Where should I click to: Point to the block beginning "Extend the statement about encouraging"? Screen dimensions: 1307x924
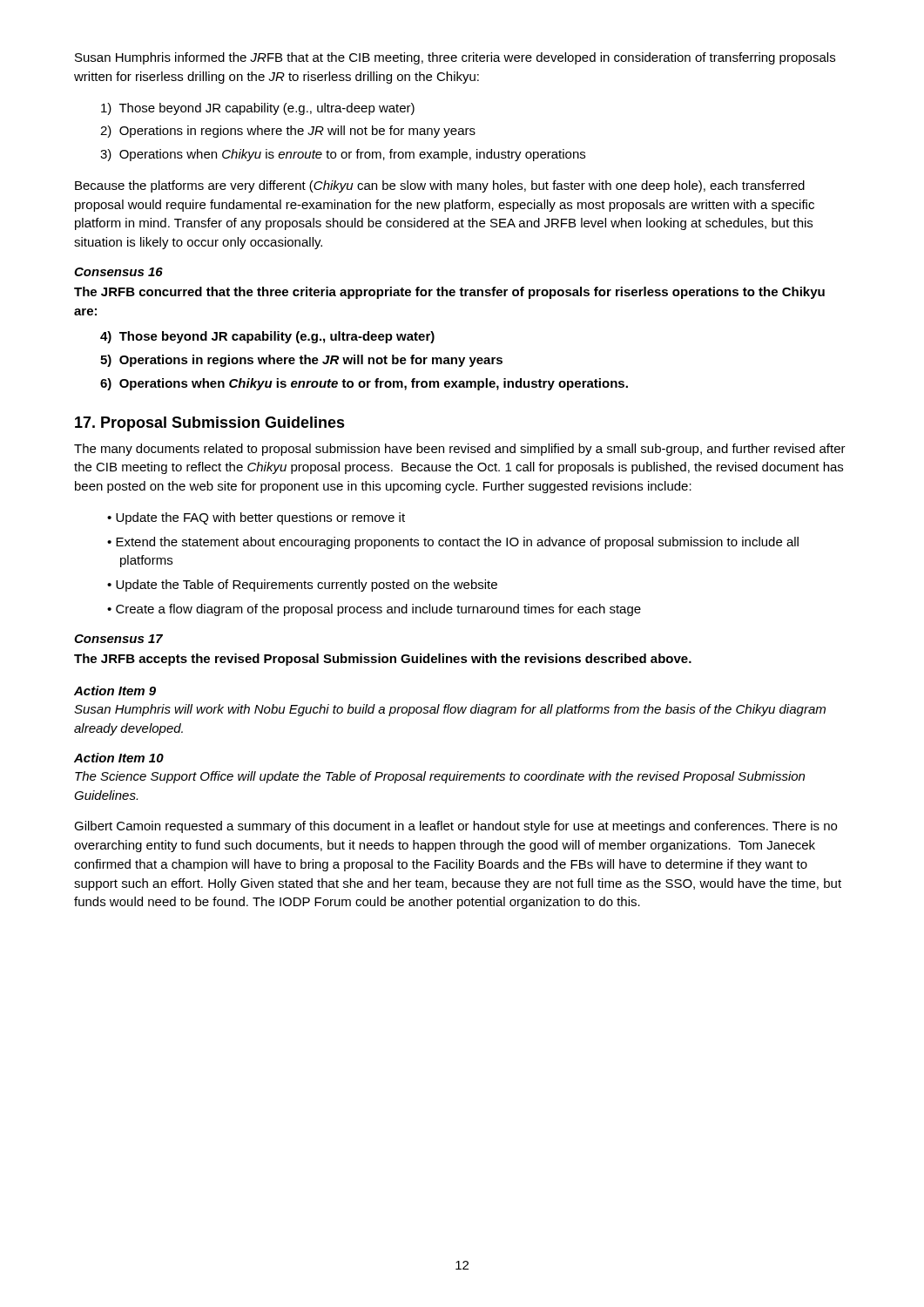pos(457,551)
